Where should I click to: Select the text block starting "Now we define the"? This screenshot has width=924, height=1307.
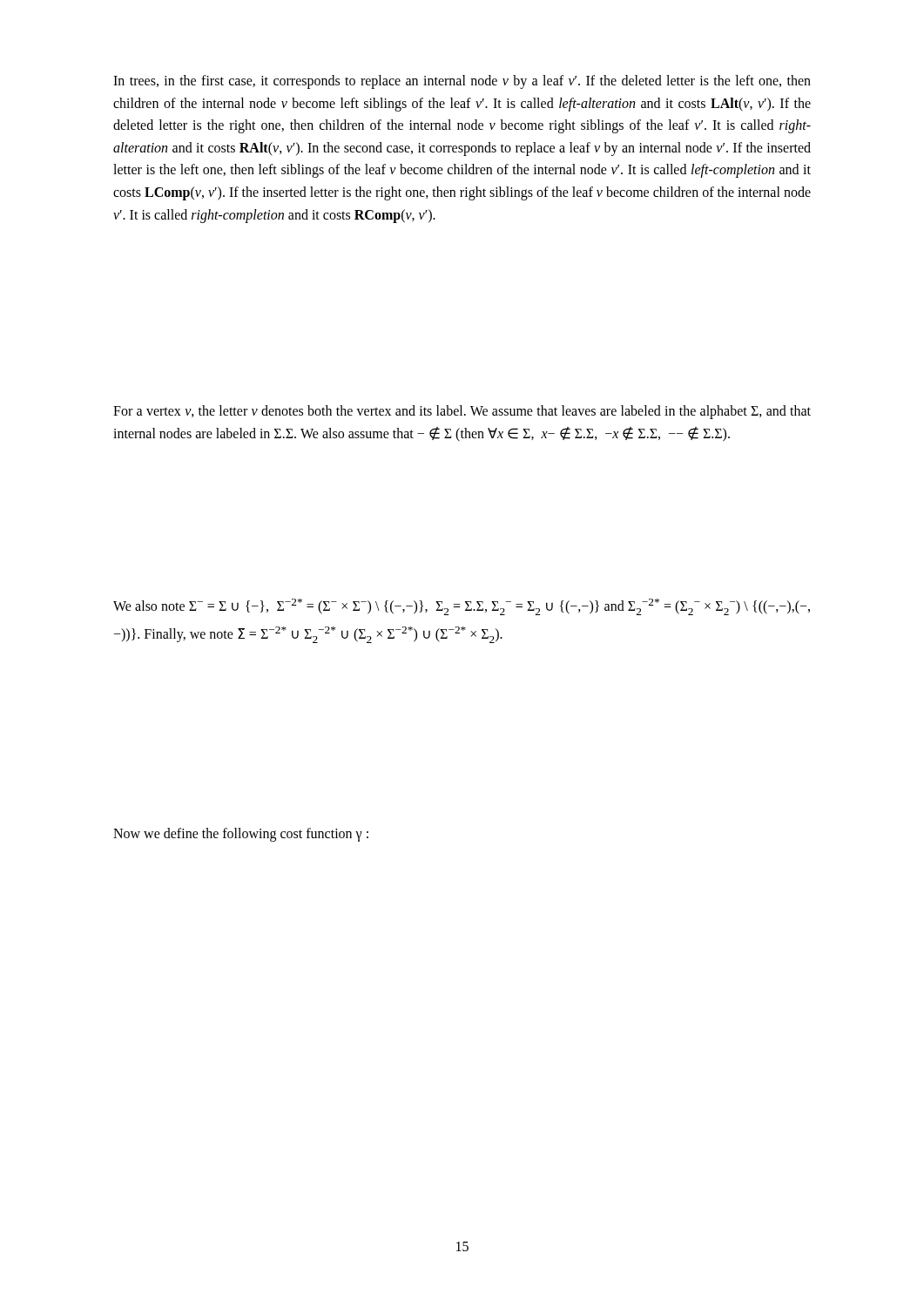click(241, 835)
